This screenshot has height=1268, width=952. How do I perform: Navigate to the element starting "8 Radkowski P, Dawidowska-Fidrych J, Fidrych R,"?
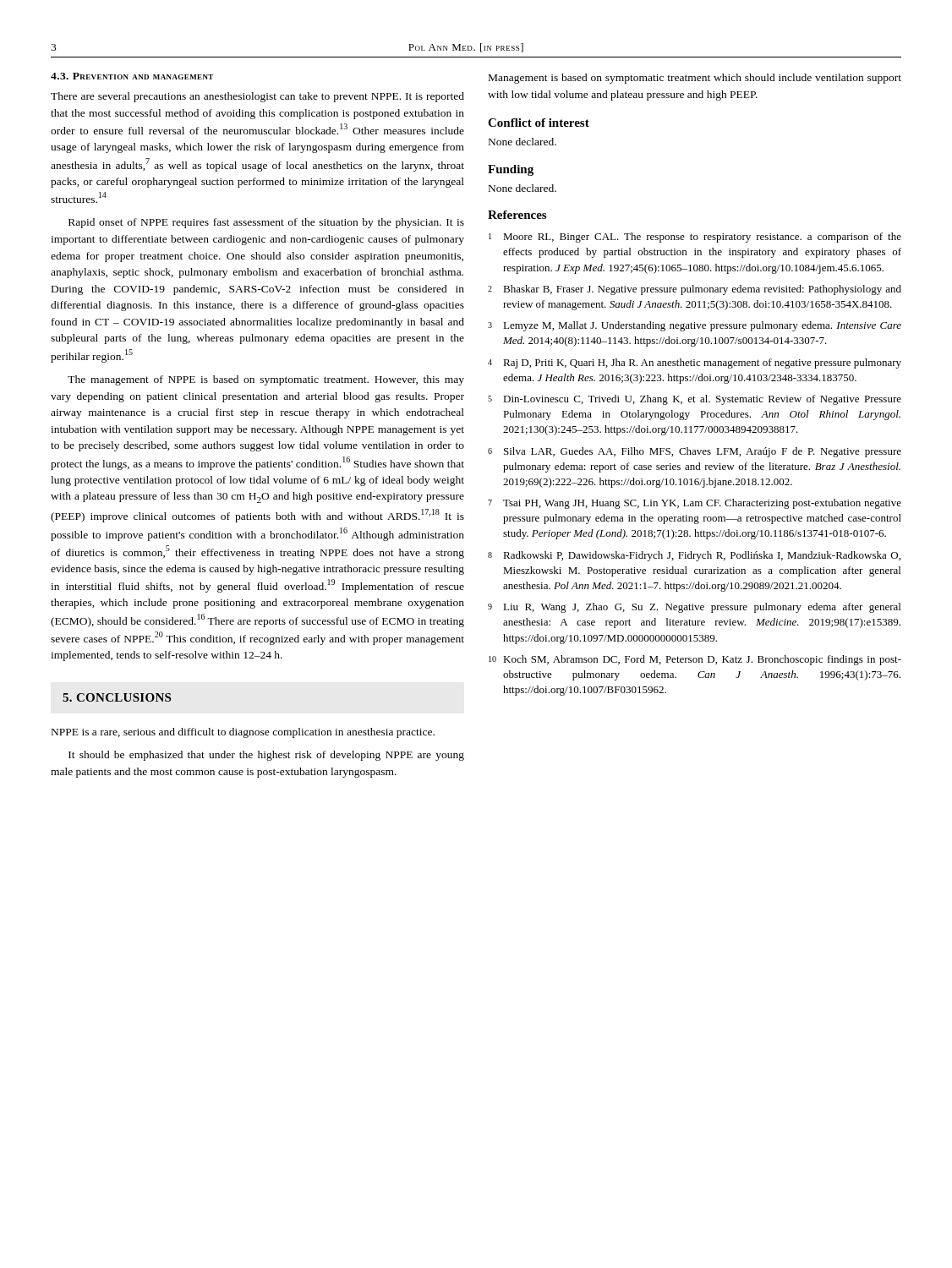pyautogui.click(x=695, y=571)
